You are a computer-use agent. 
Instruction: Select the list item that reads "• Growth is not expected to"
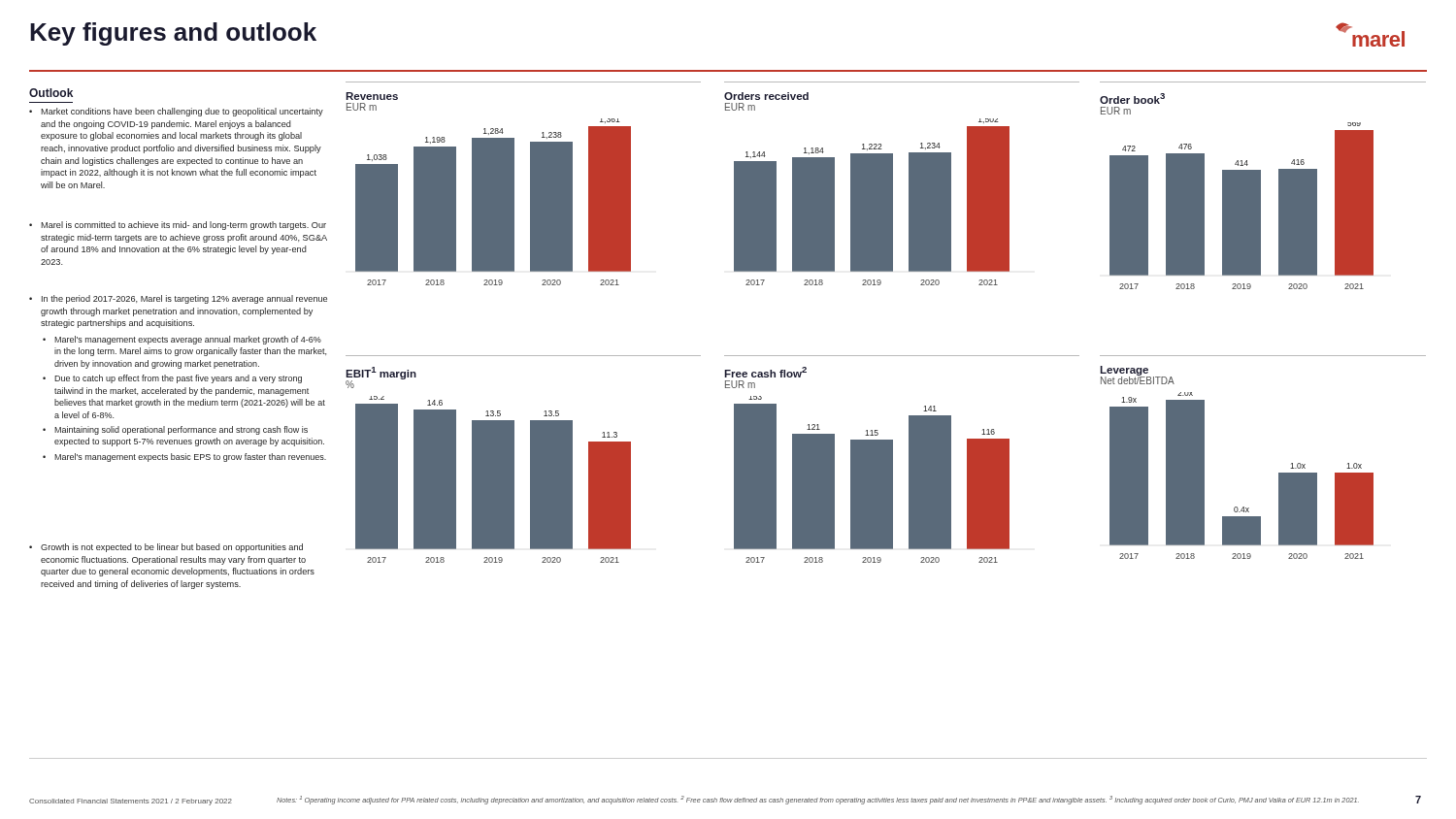coord(179,566)
